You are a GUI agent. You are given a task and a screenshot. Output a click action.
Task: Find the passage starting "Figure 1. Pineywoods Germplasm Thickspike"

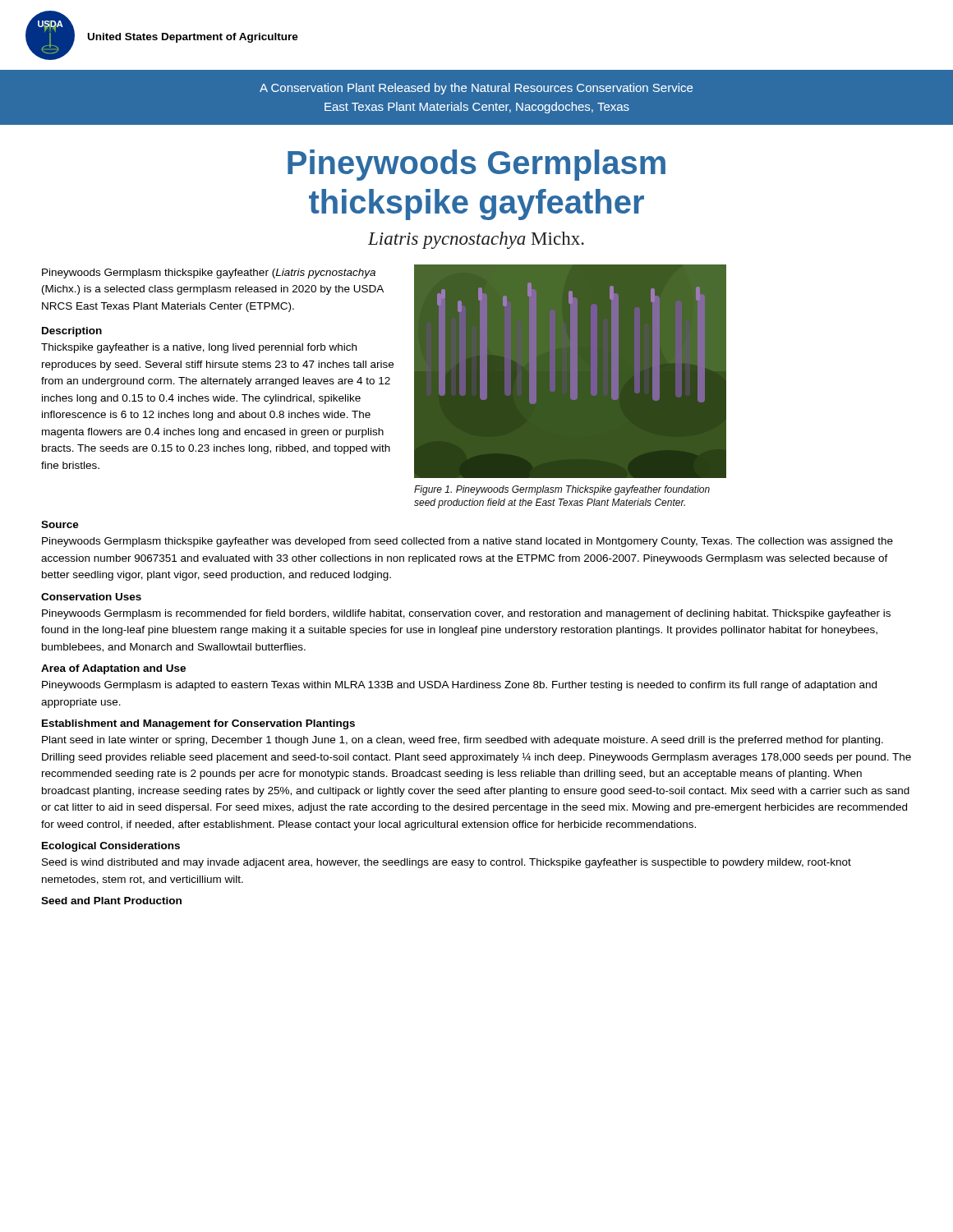click(x=562, y=496)
